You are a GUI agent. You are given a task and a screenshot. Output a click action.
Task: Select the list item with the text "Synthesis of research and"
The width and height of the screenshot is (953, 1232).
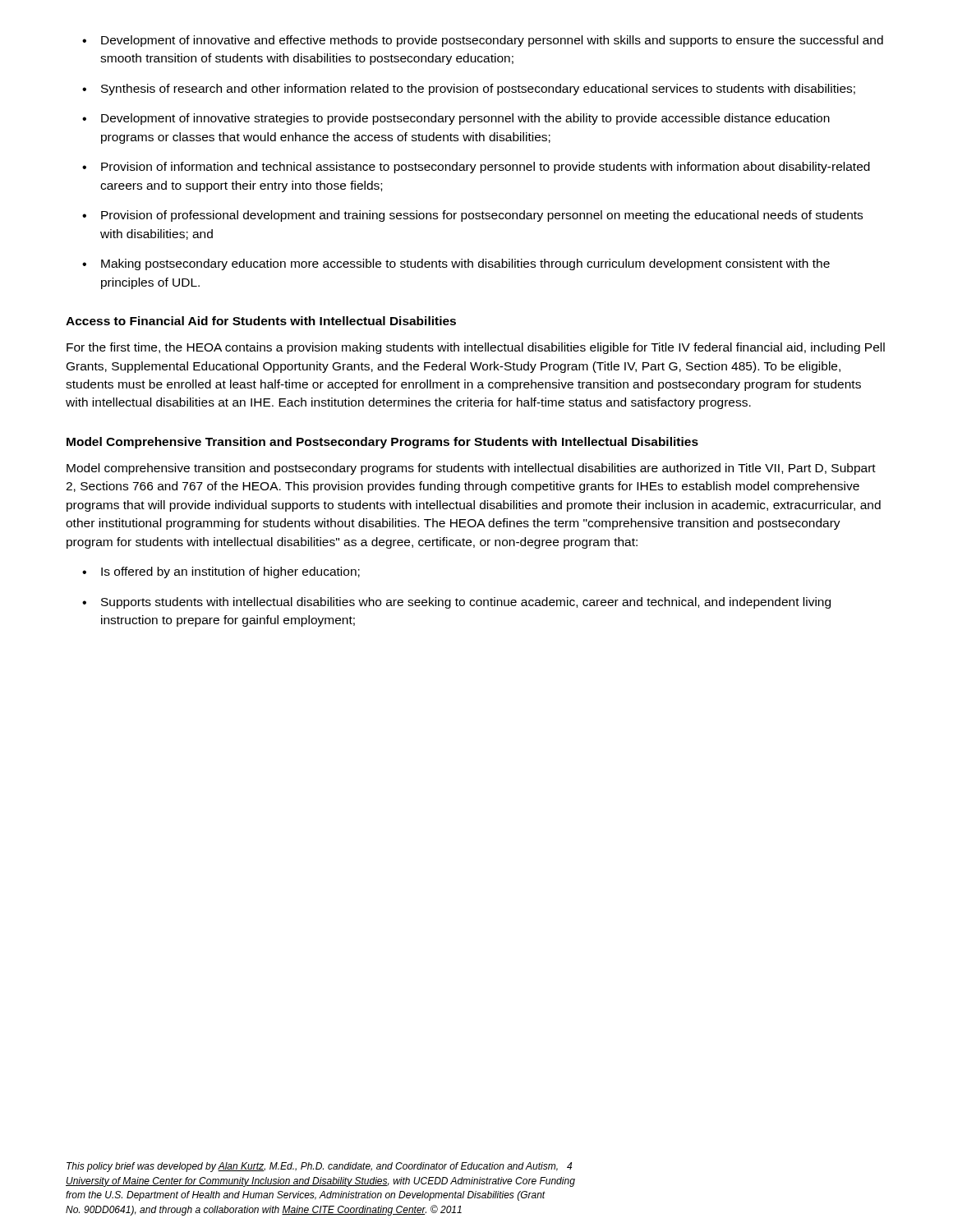tap(478, 88)
